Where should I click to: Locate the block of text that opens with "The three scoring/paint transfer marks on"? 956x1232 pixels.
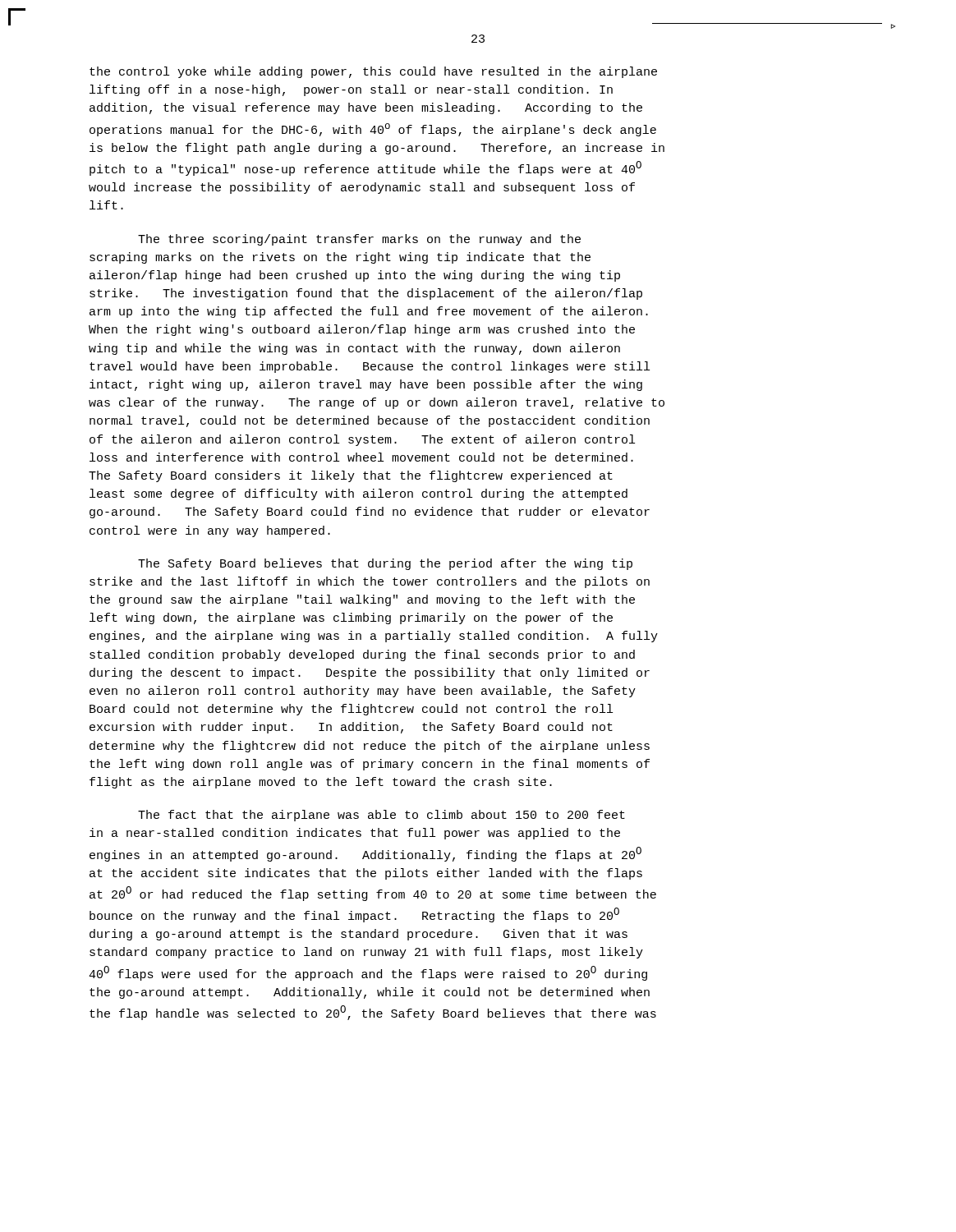[x=377, y=386]
